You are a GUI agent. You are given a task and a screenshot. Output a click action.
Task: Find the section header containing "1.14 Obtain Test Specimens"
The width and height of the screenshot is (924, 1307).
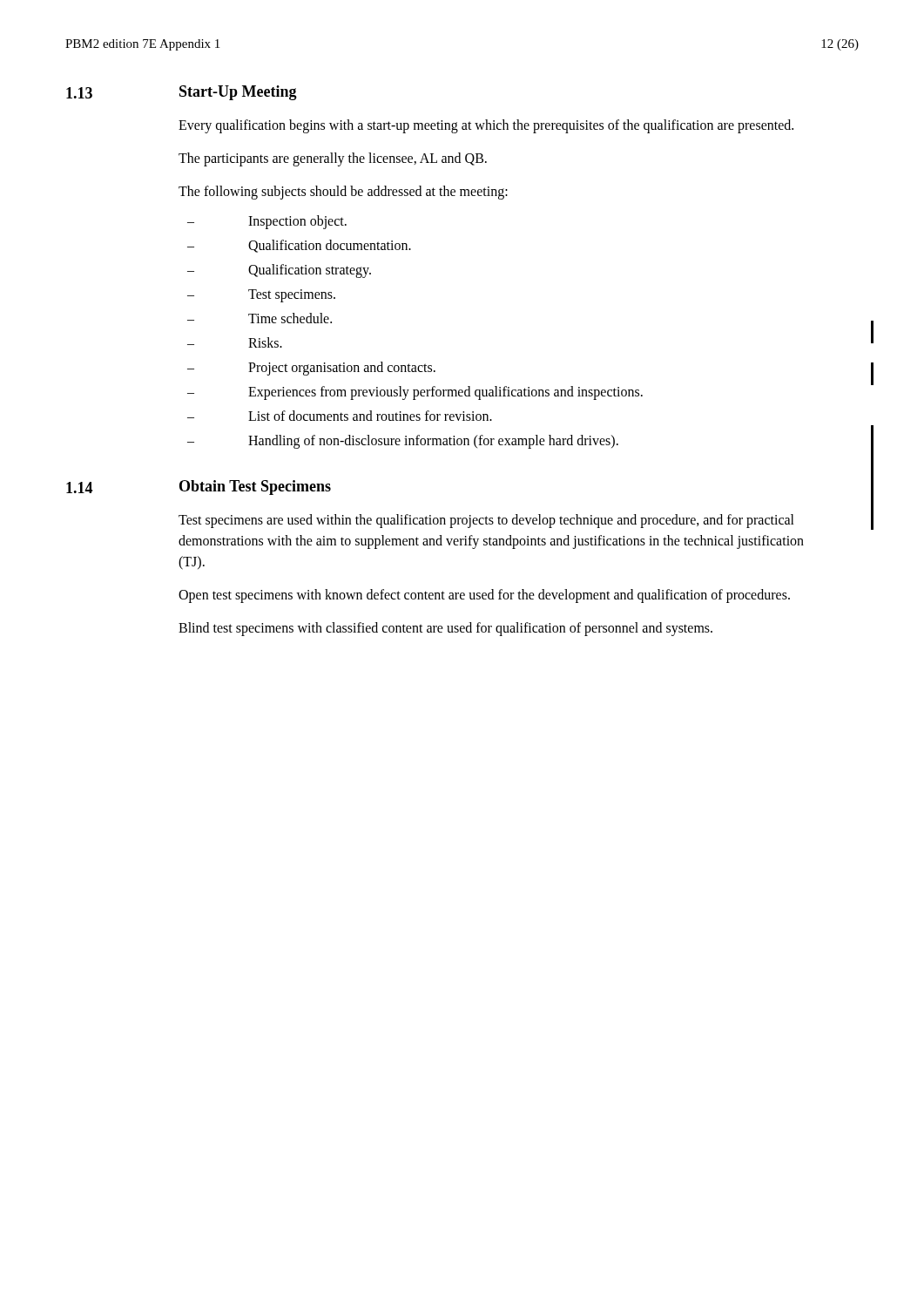(x=198, y=488)
